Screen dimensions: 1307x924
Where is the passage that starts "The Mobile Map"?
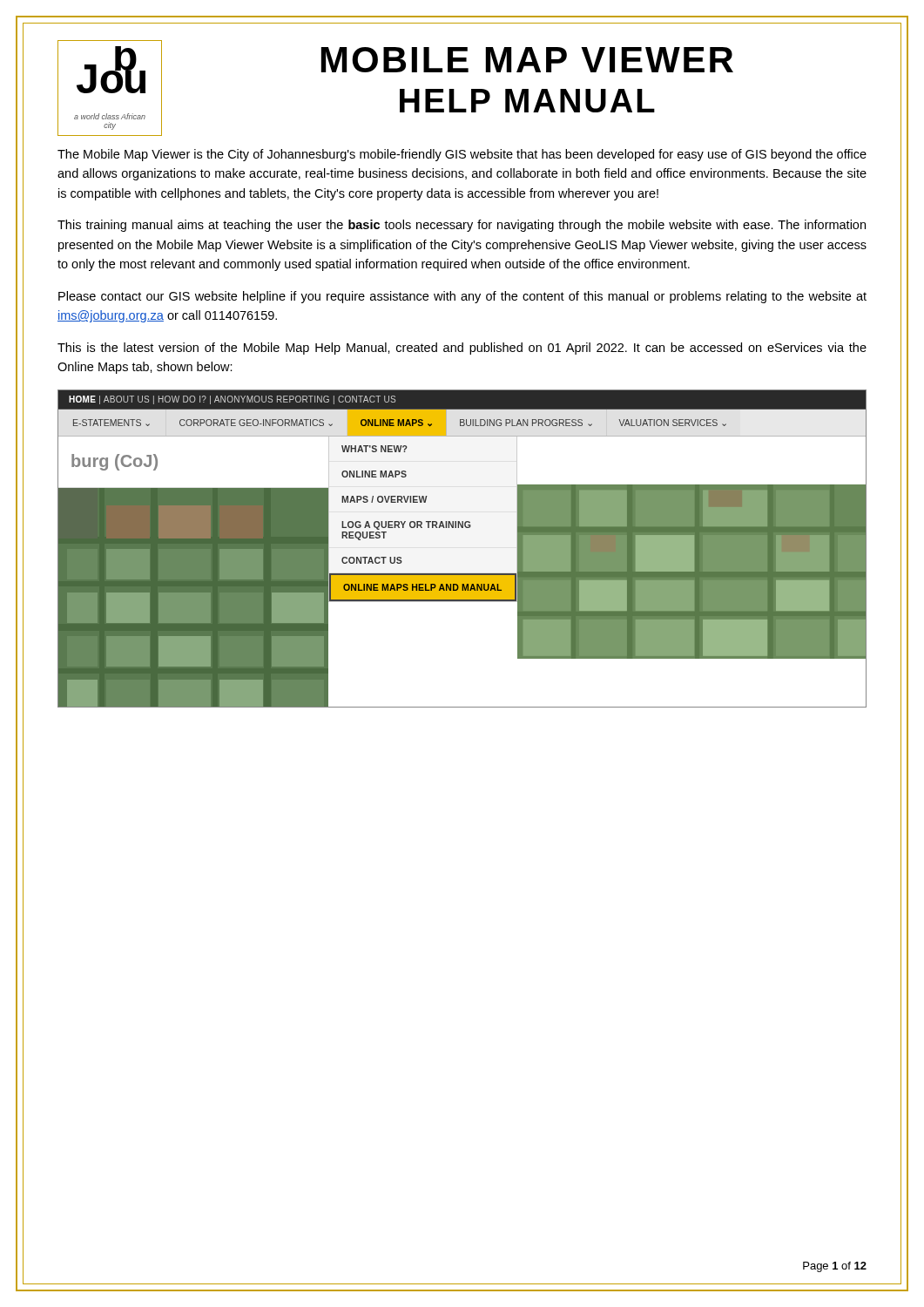pyautogui.click(x=462, y=174)
